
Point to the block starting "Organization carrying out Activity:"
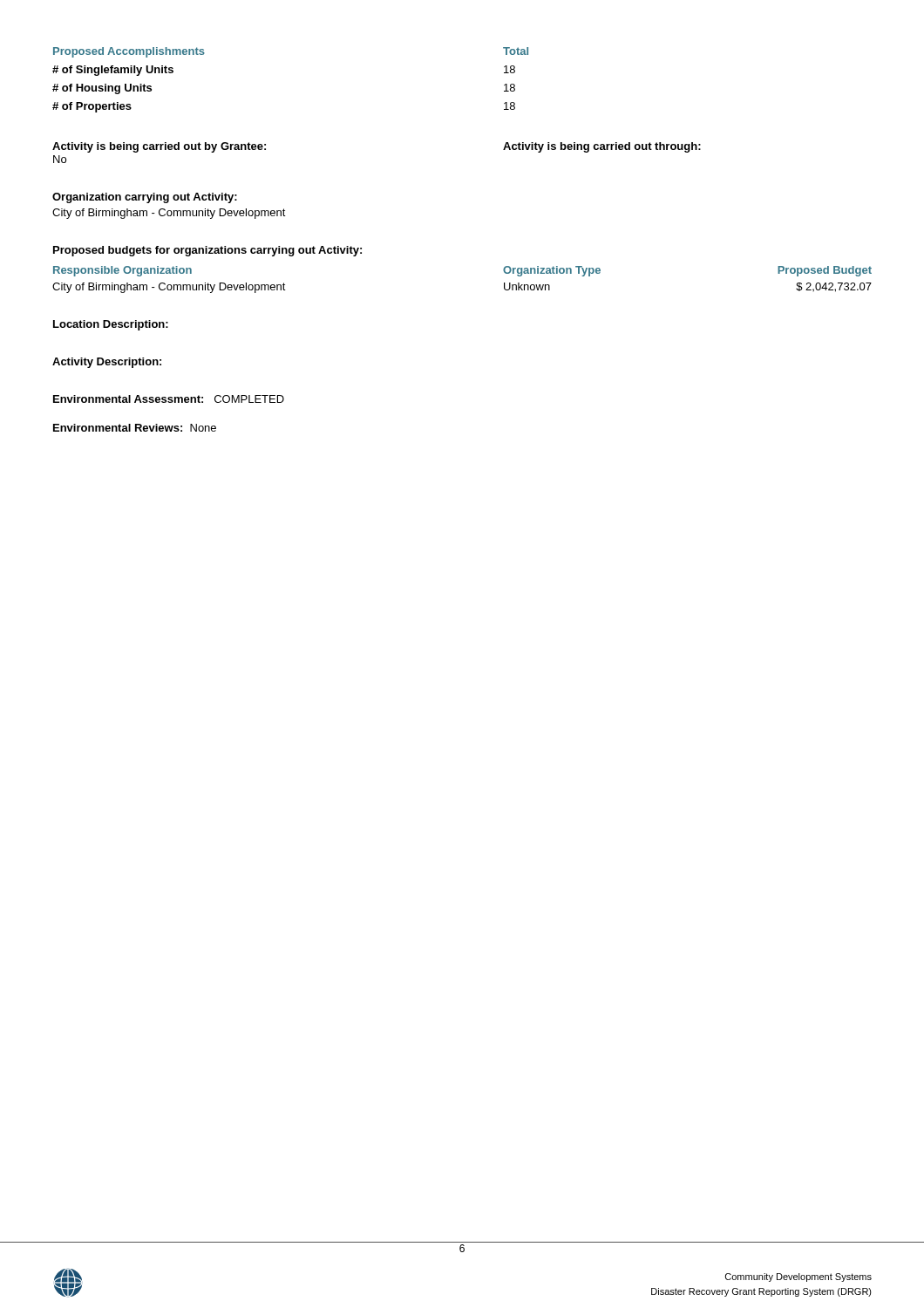pyautogui.click(x=145, y=197)
